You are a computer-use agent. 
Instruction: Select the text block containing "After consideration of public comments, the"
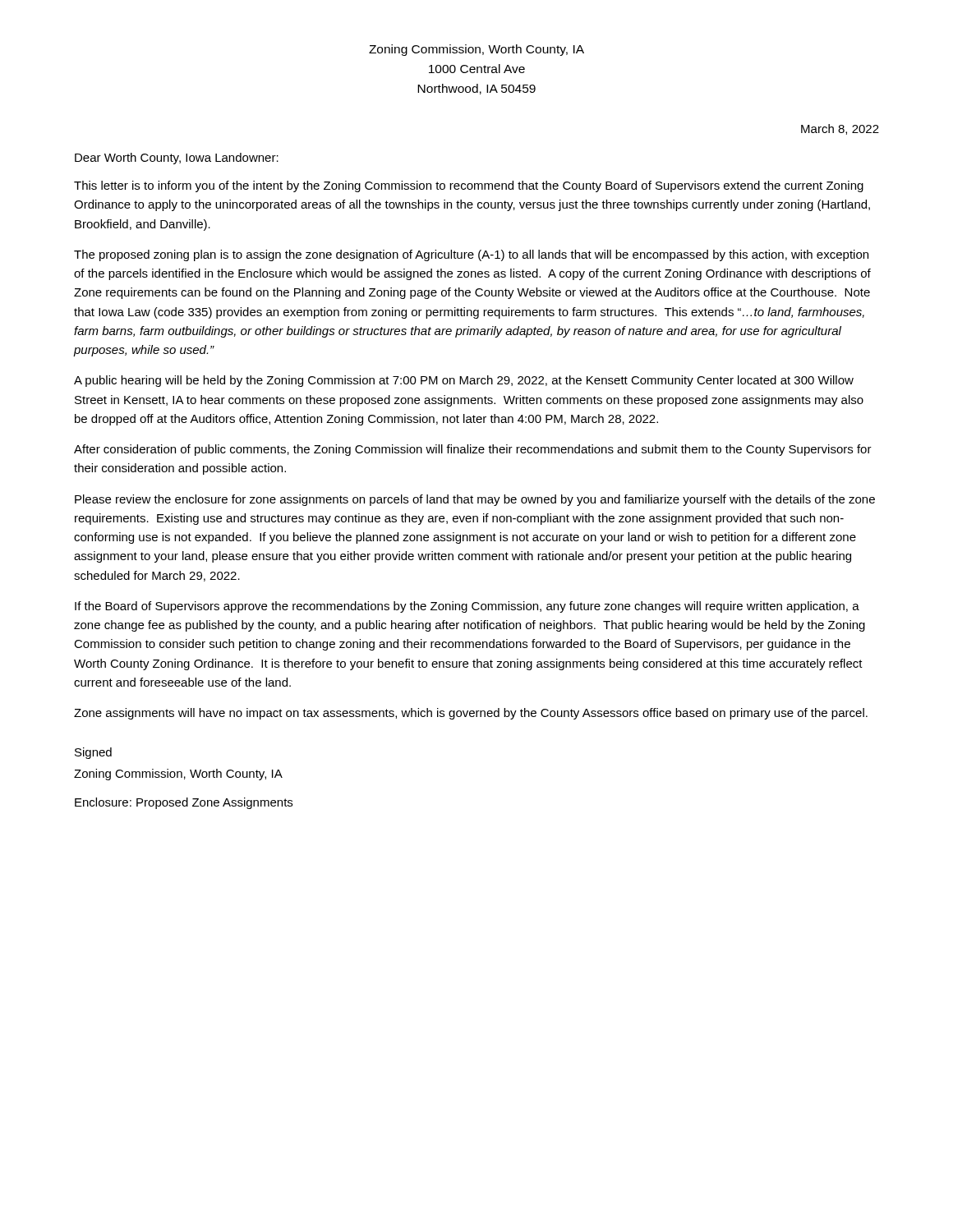(473, 458)
